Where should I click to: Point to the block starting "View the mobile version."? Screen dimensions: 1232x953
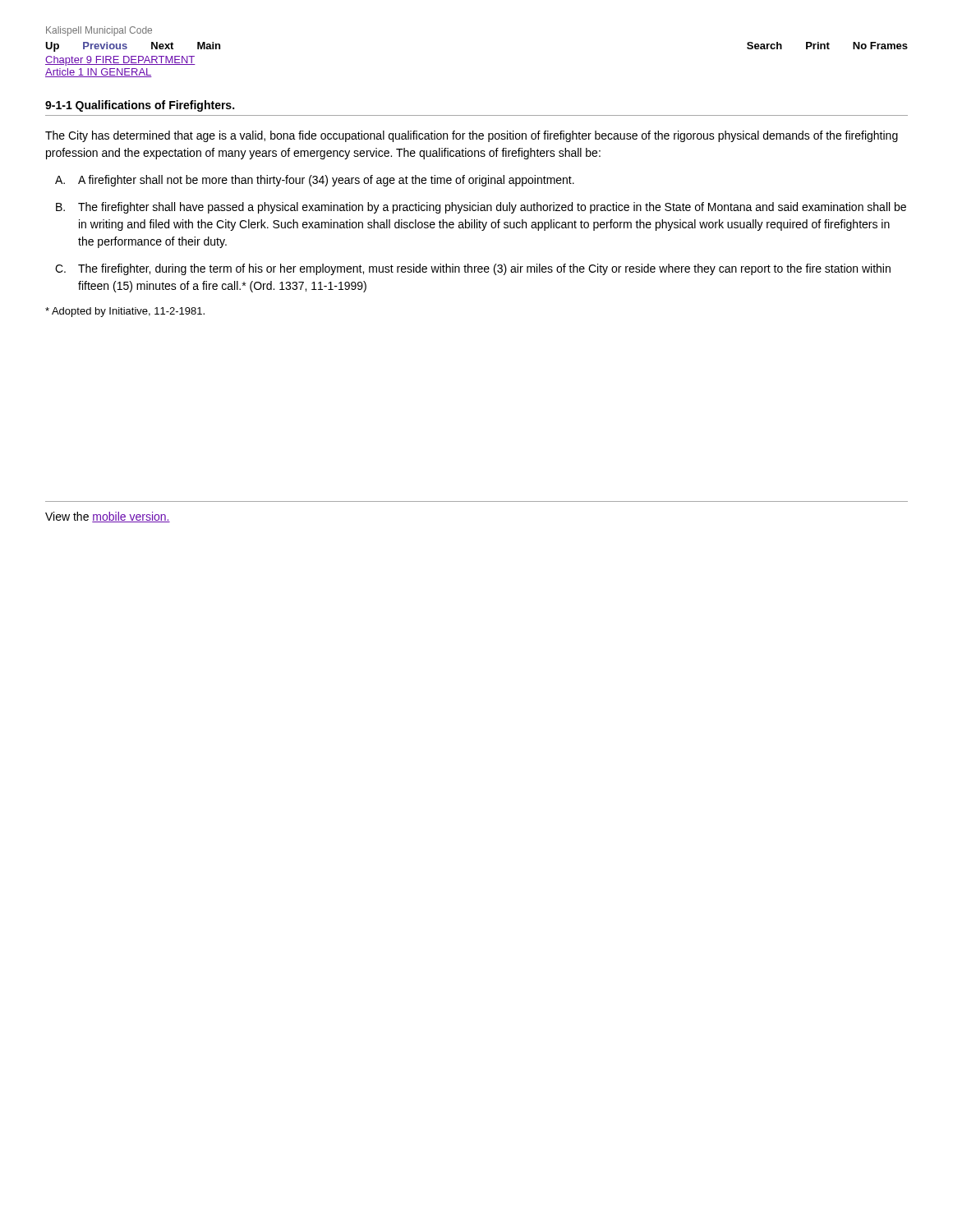(x=107, y=517)
